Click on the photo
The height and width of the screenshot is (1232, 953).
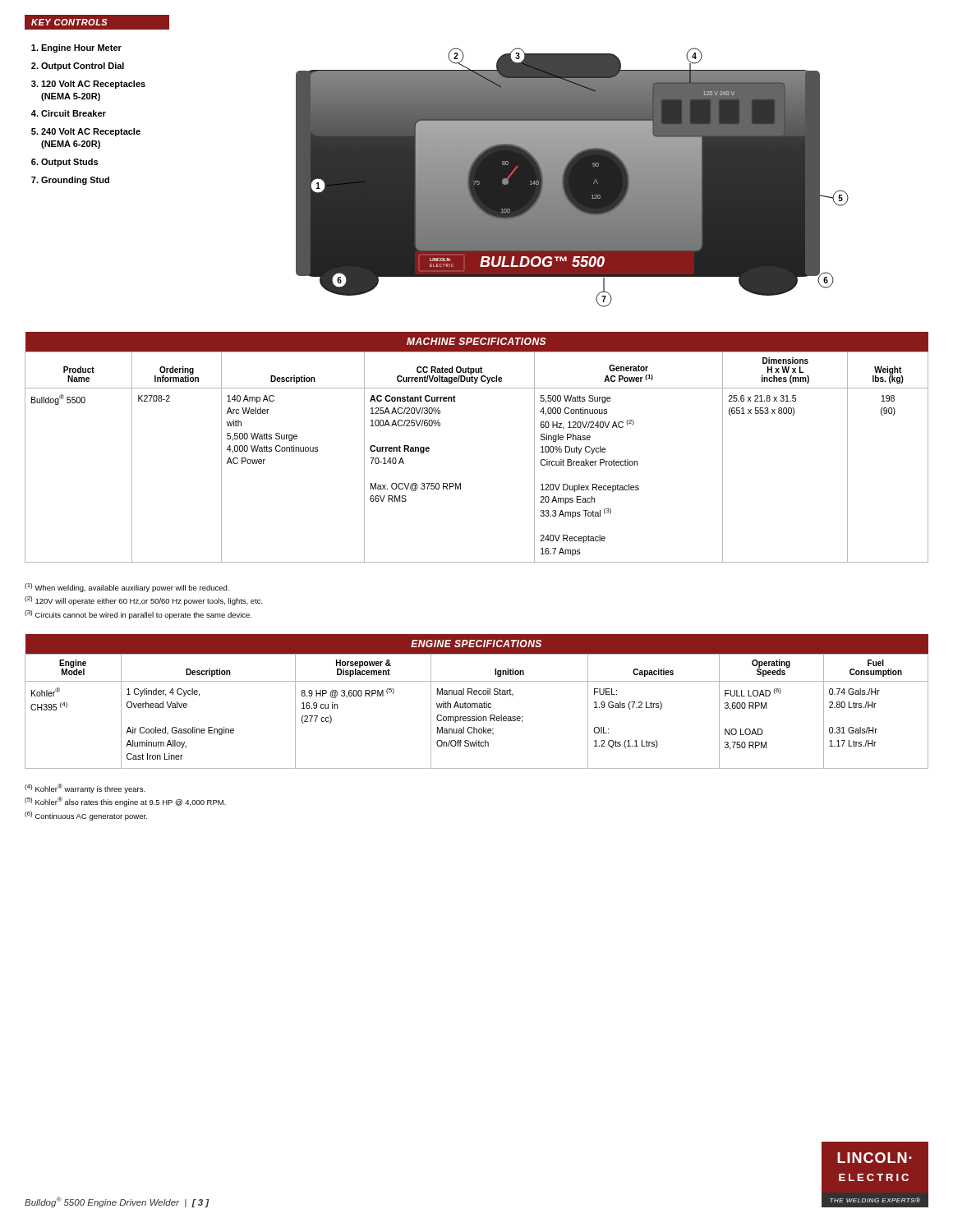[559, 173]
